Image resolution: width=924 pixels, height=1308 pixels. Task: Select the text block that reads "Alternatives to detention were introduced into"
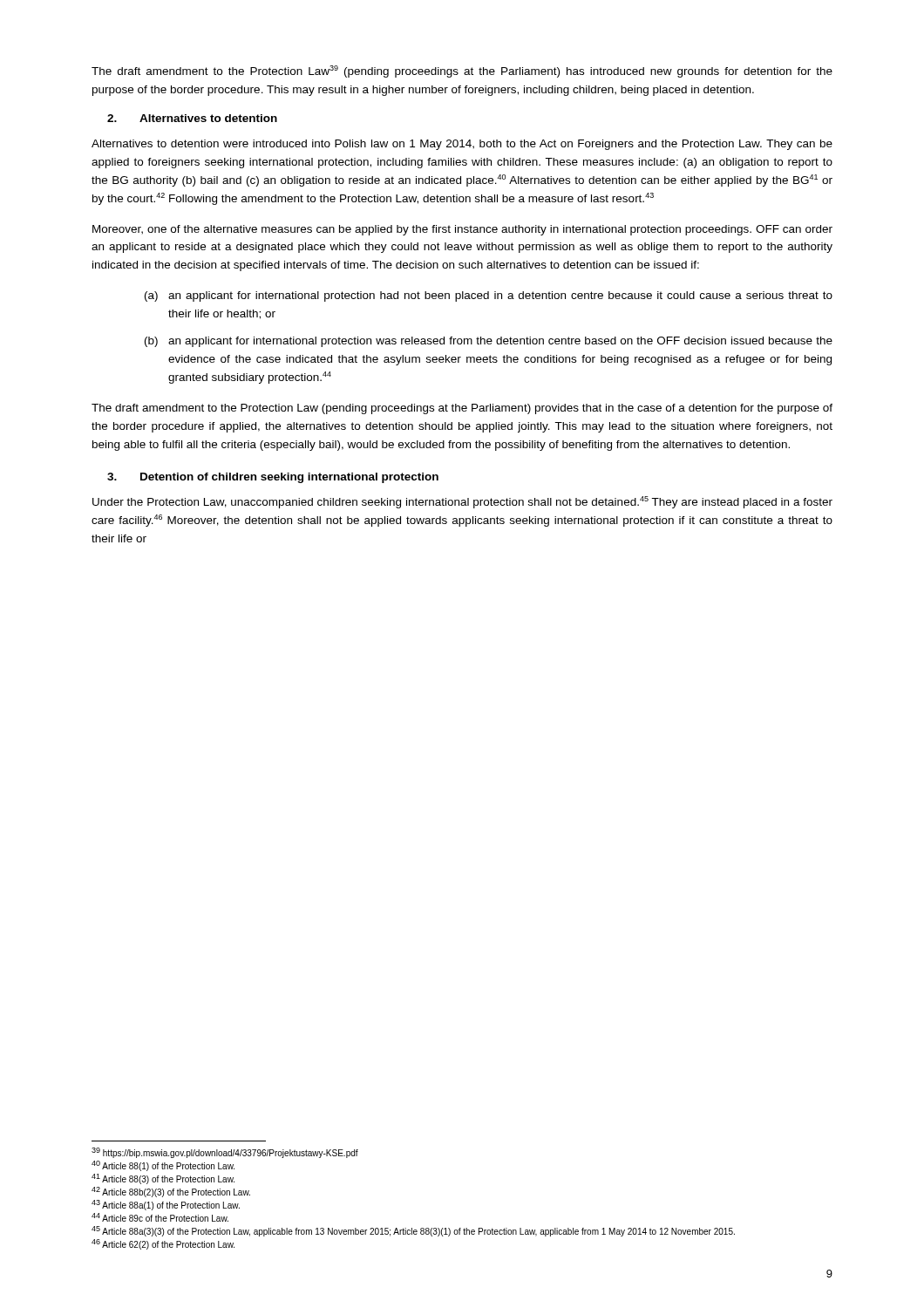click(462, 171)
